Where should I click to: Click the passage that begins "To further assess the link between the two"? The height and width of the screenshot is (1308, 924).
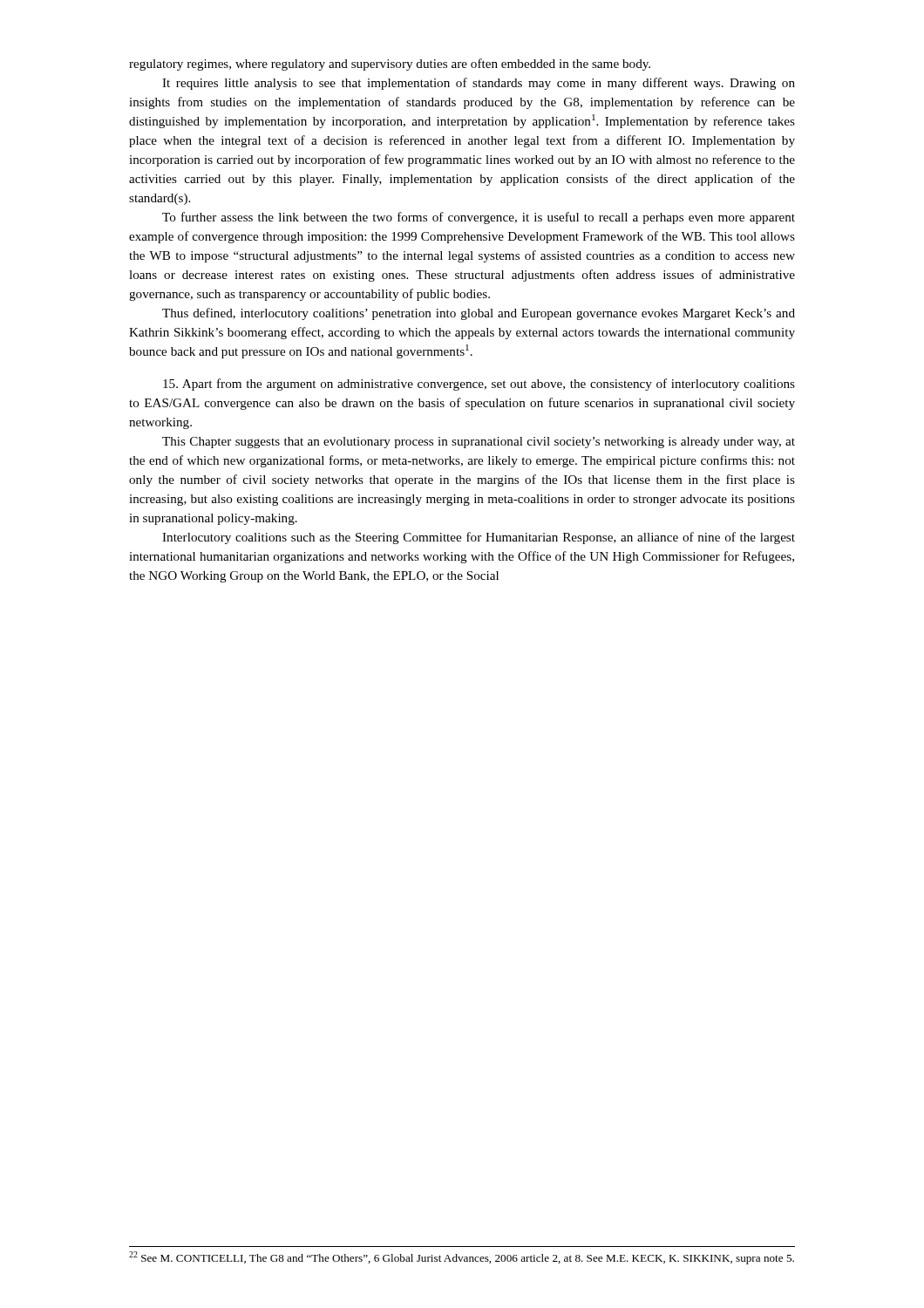[x=462, y=256]
